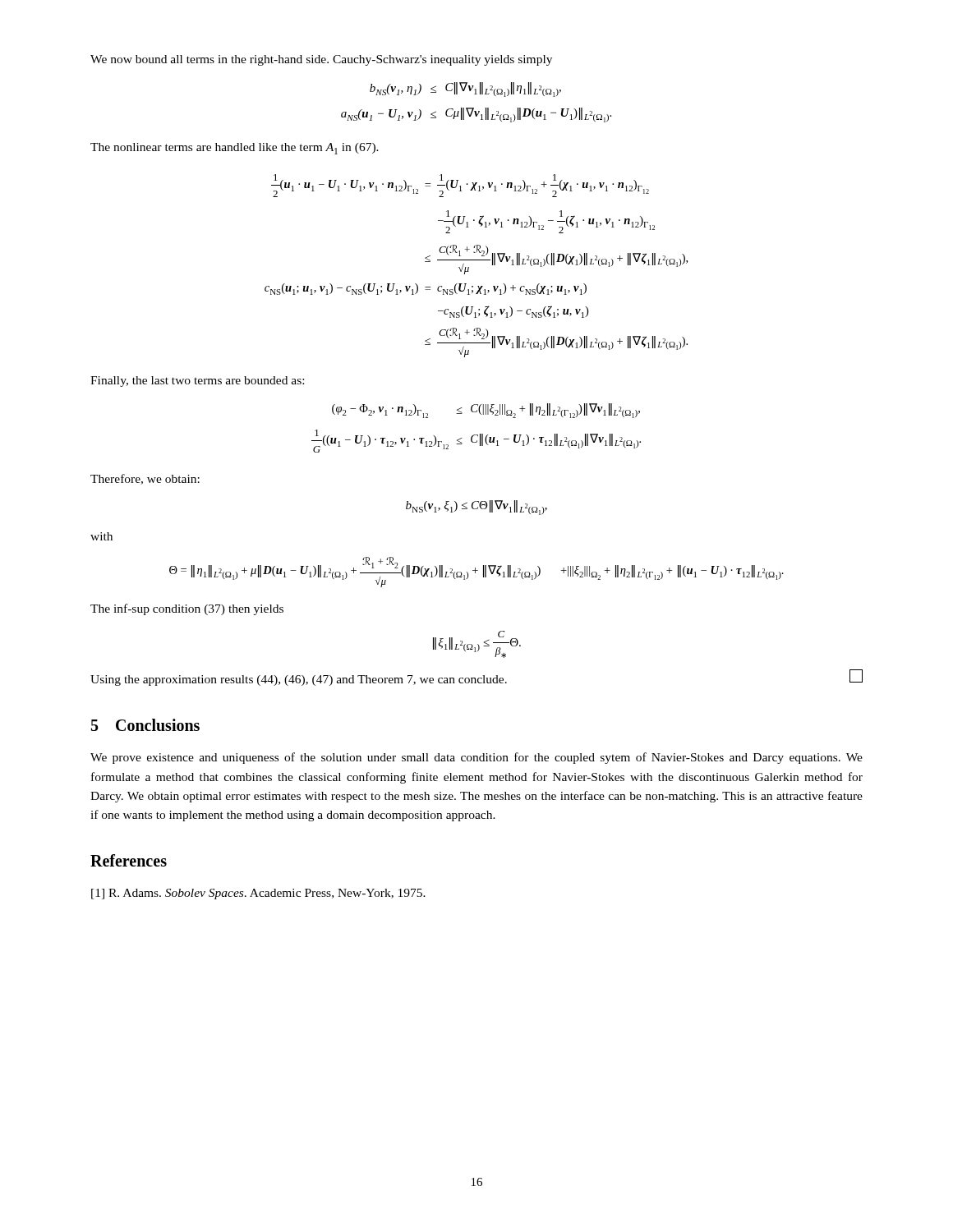953x1232 pixels.
Task: Select the block starting "Therefore, we obtain:"
Action: point(145,478)
